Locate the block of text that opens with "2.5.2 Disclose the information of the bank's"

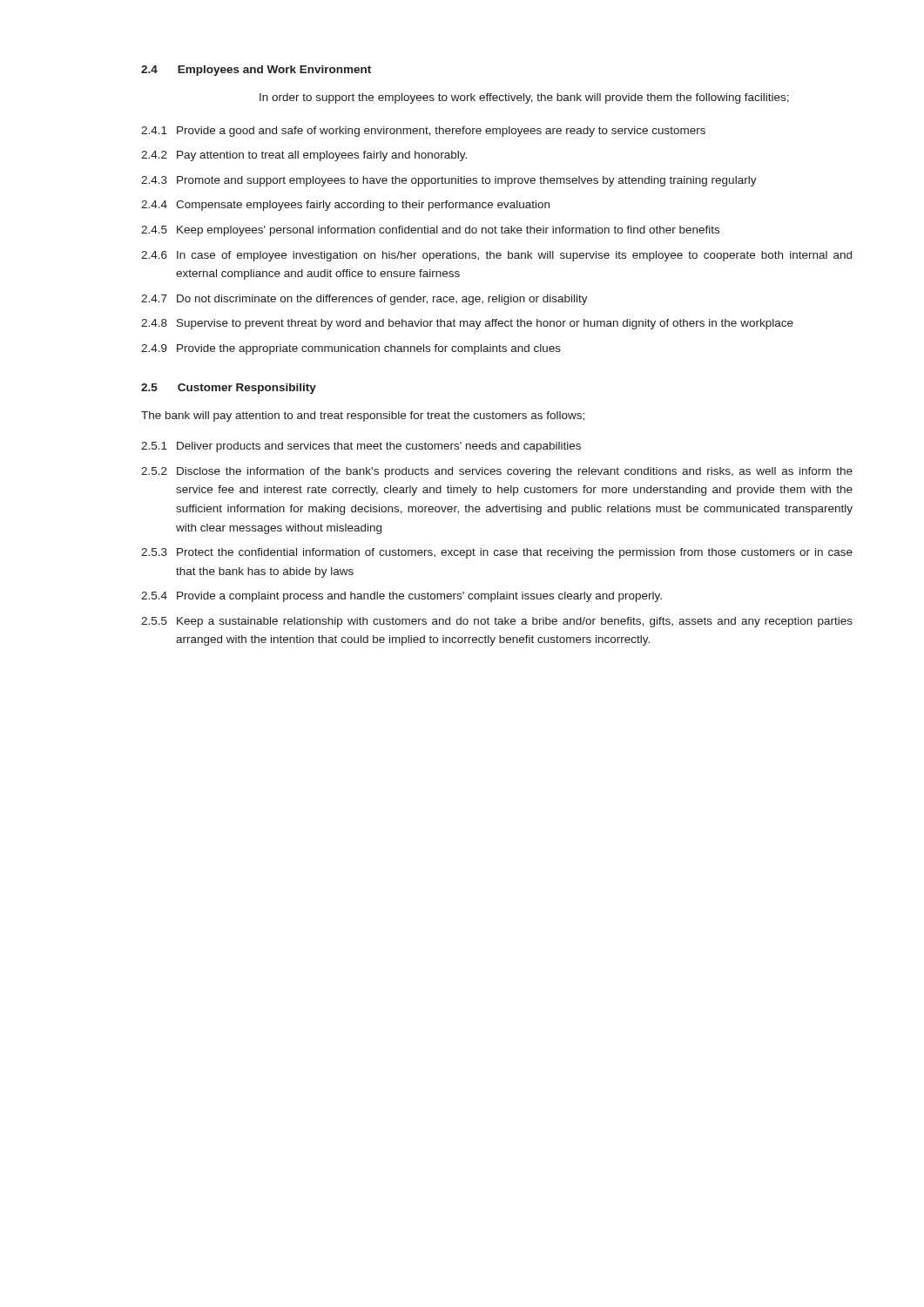point(462,499)
